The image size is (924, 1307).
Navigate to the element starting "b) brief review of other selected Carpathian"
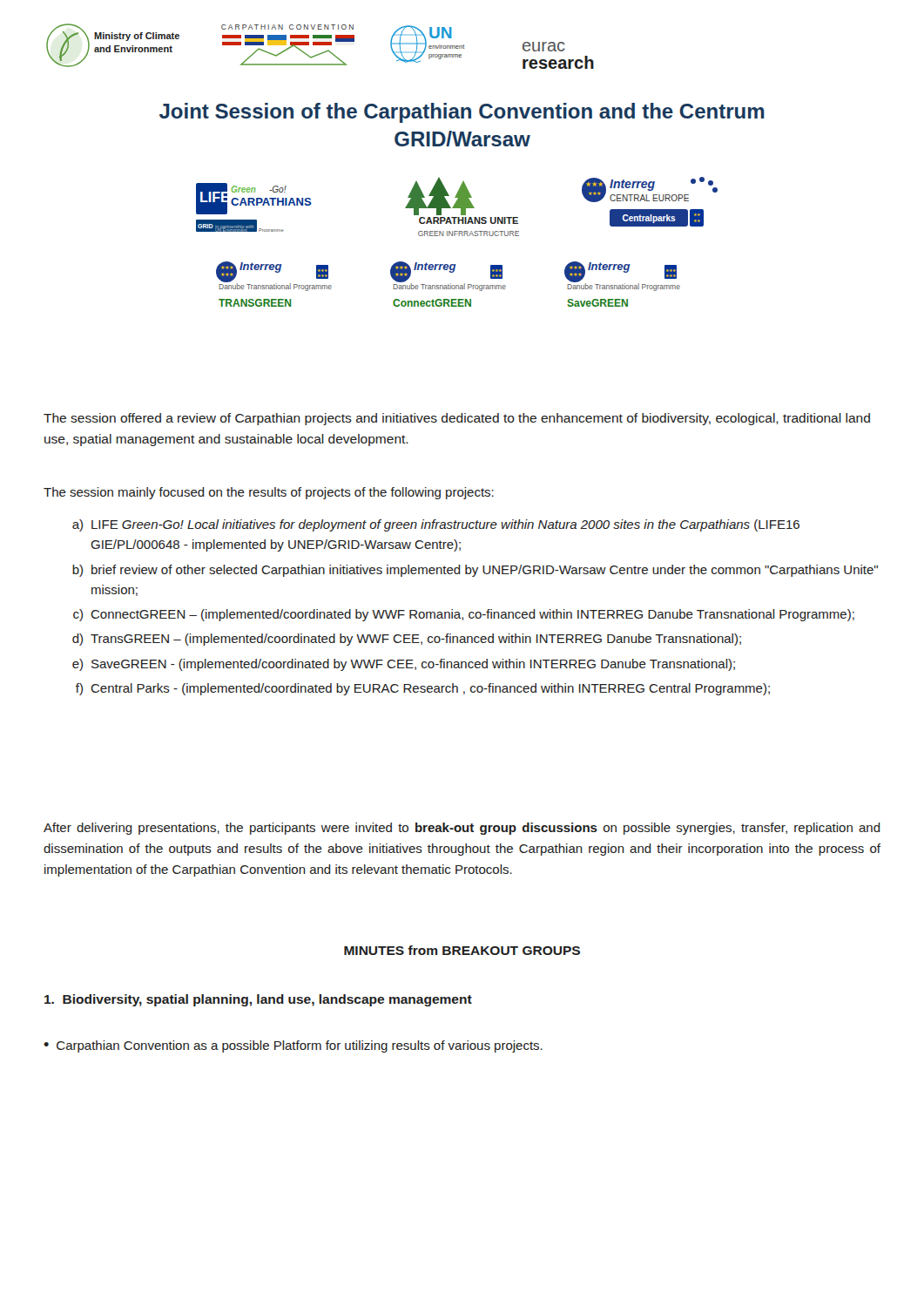(x=462, y=579)
